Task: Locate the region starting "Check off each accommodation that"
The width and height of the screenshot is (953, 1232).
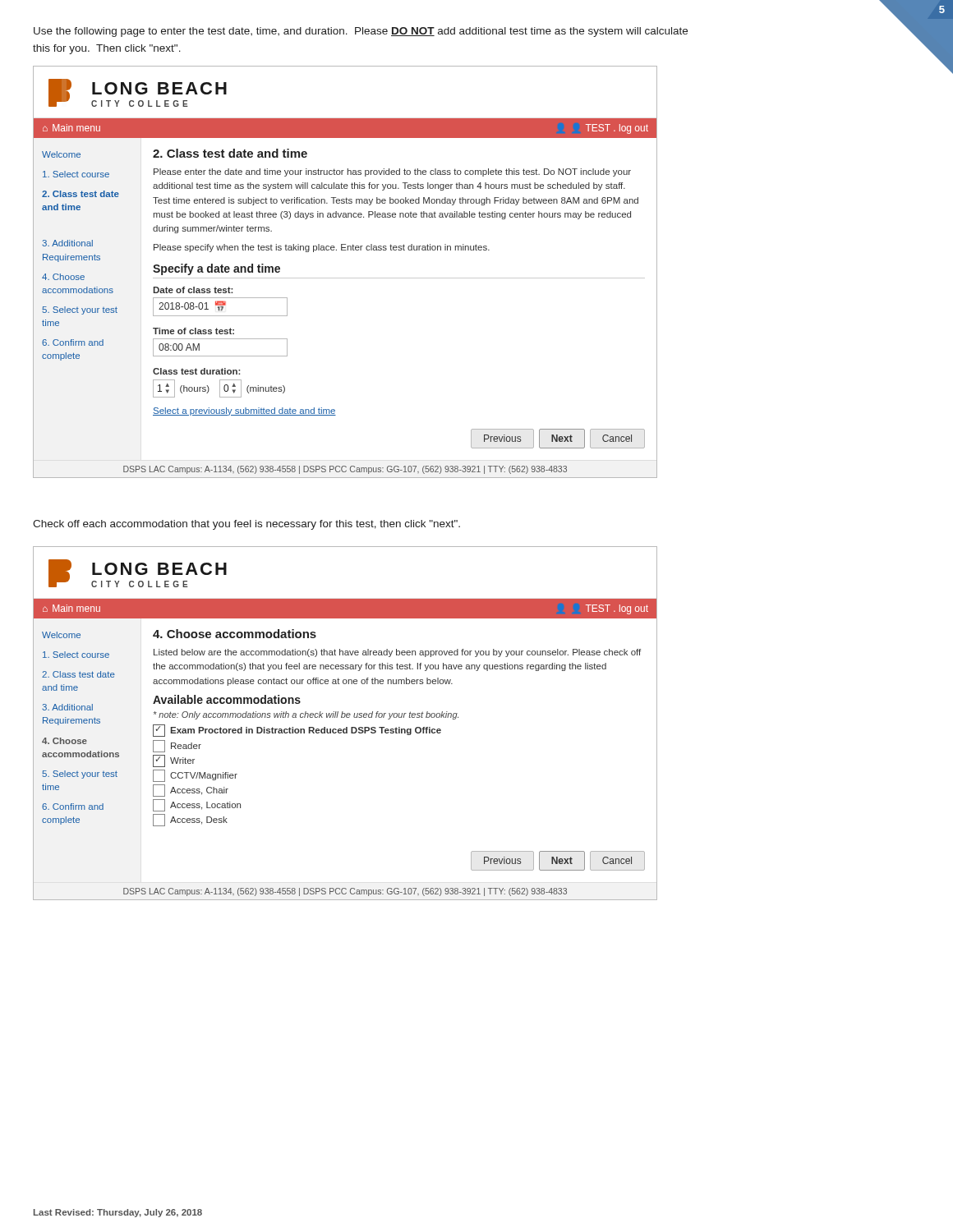Action: click(x=247, y=524)
